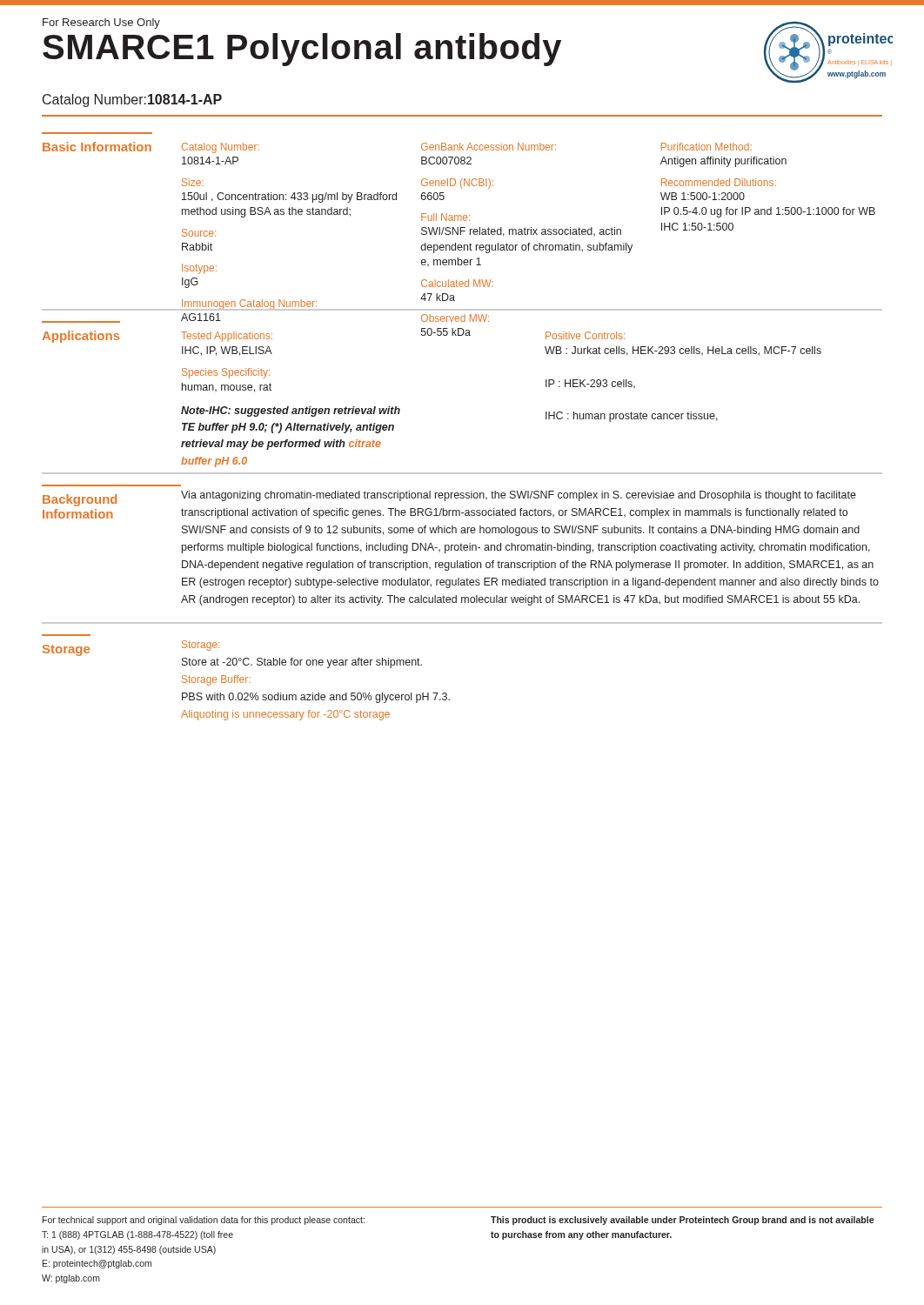Select the table that reads "Tested Applications: IHC, IP, WB,ELISA"
The width and height of the screenshot is (924, 1305).
click(532, 394)
